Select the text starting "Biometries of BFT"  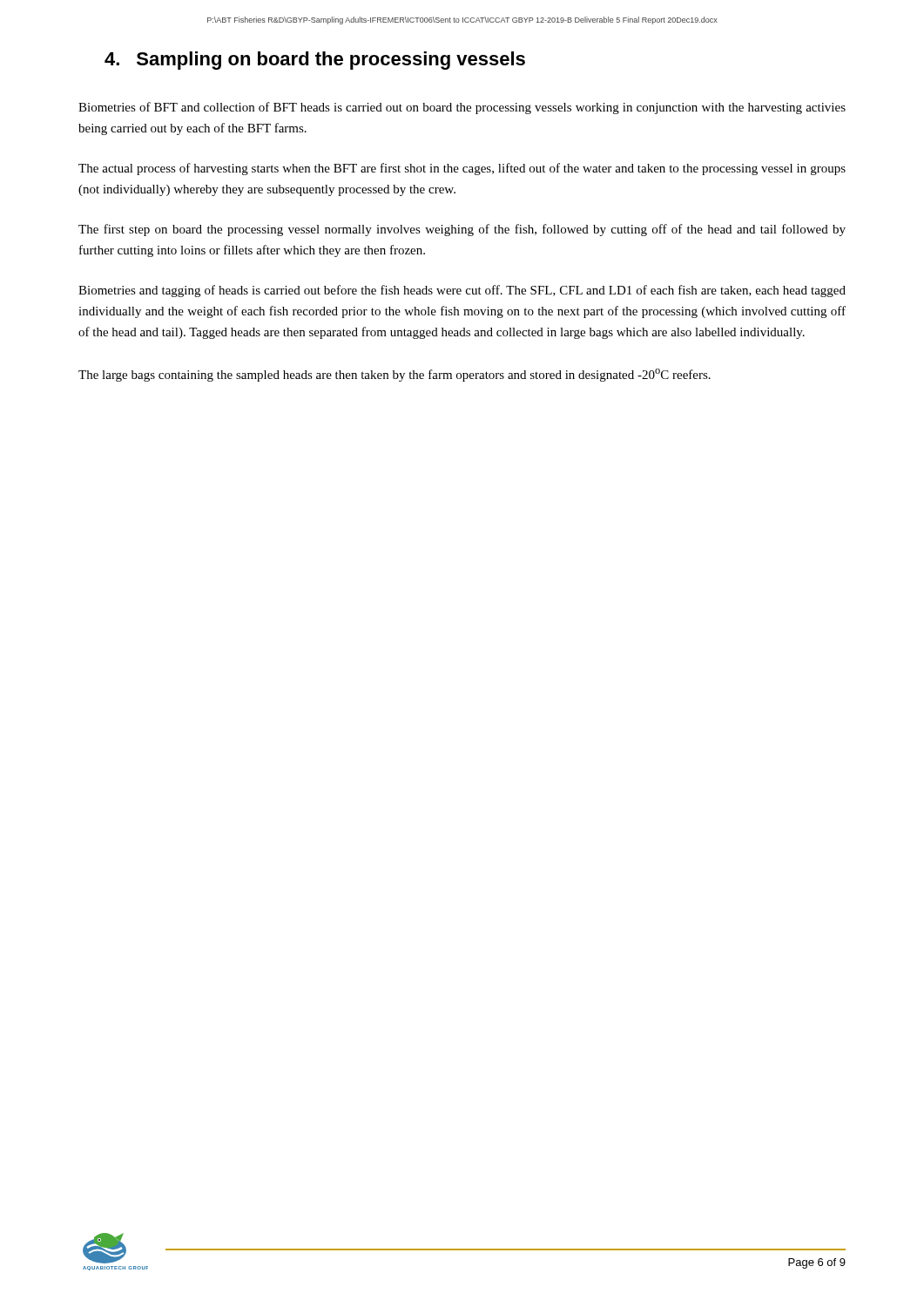coord(462,118)
